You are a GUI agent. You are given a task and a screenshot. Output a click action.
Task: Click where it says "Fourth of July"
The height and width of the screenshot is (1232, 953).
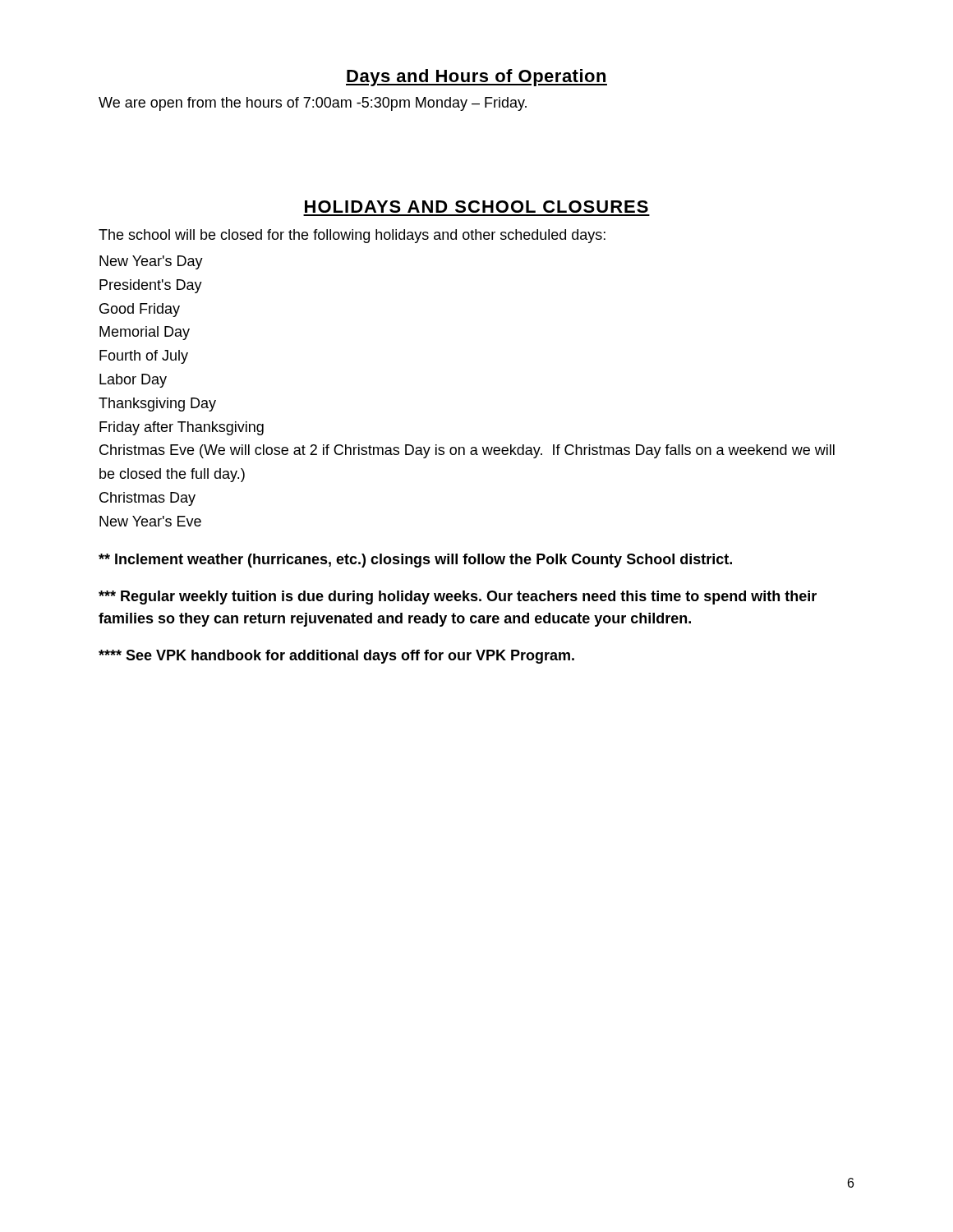click(x=143, y=356)
